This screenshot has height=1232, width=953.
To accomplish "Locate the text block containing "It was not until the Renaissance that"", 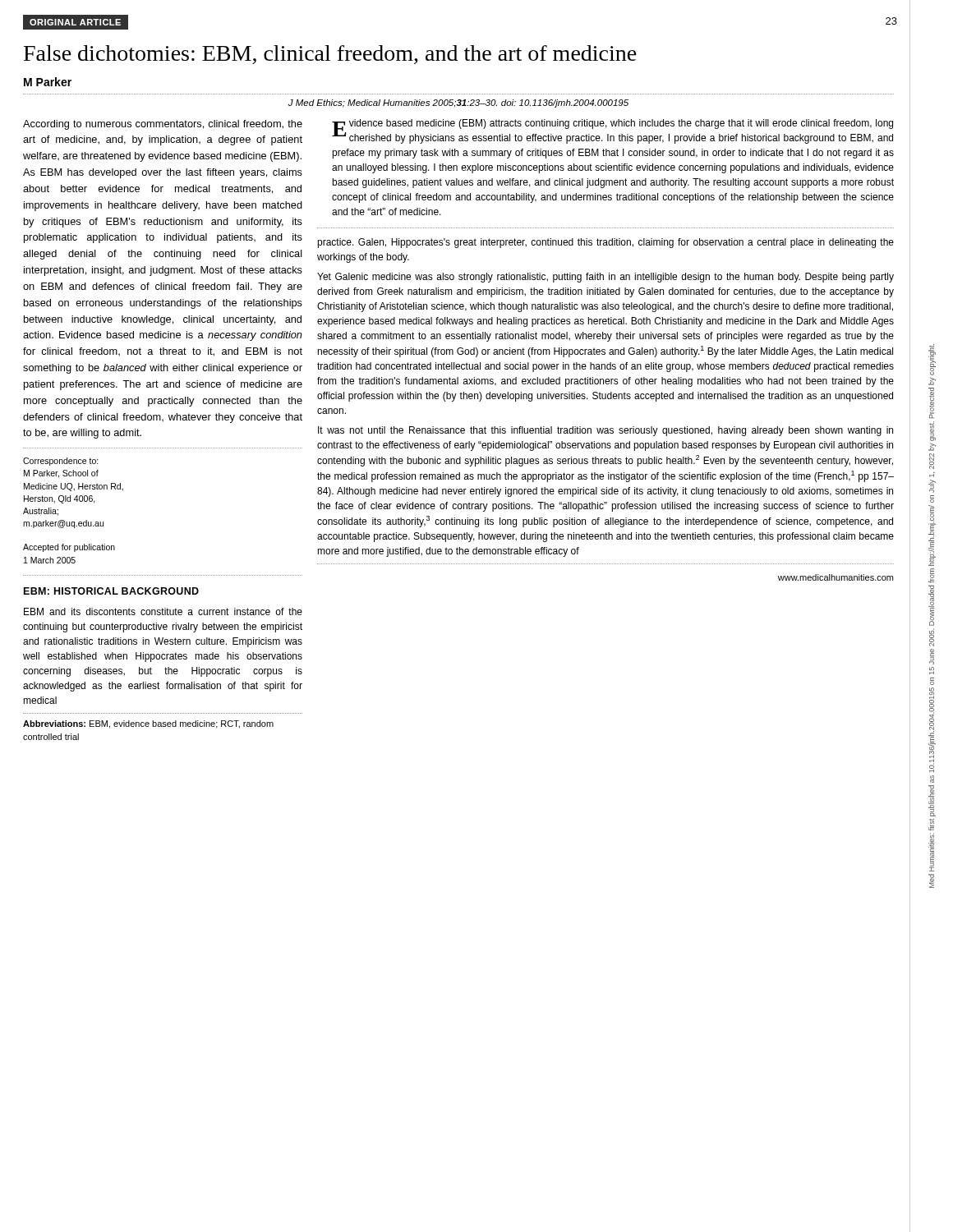I will [605, 490].
